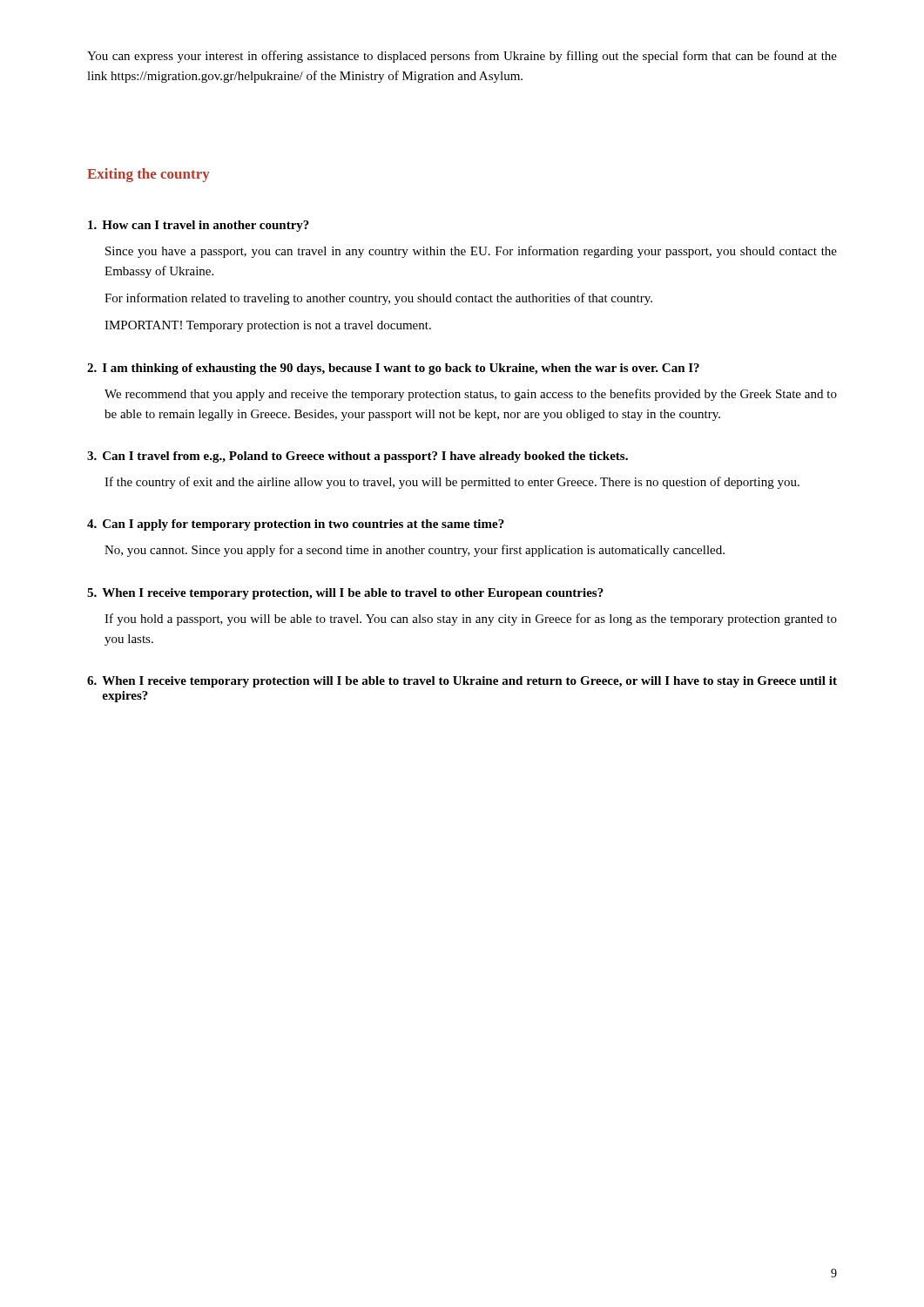Where is the passage that starts "You can express your interest in"?

click(x=462, y=66)
